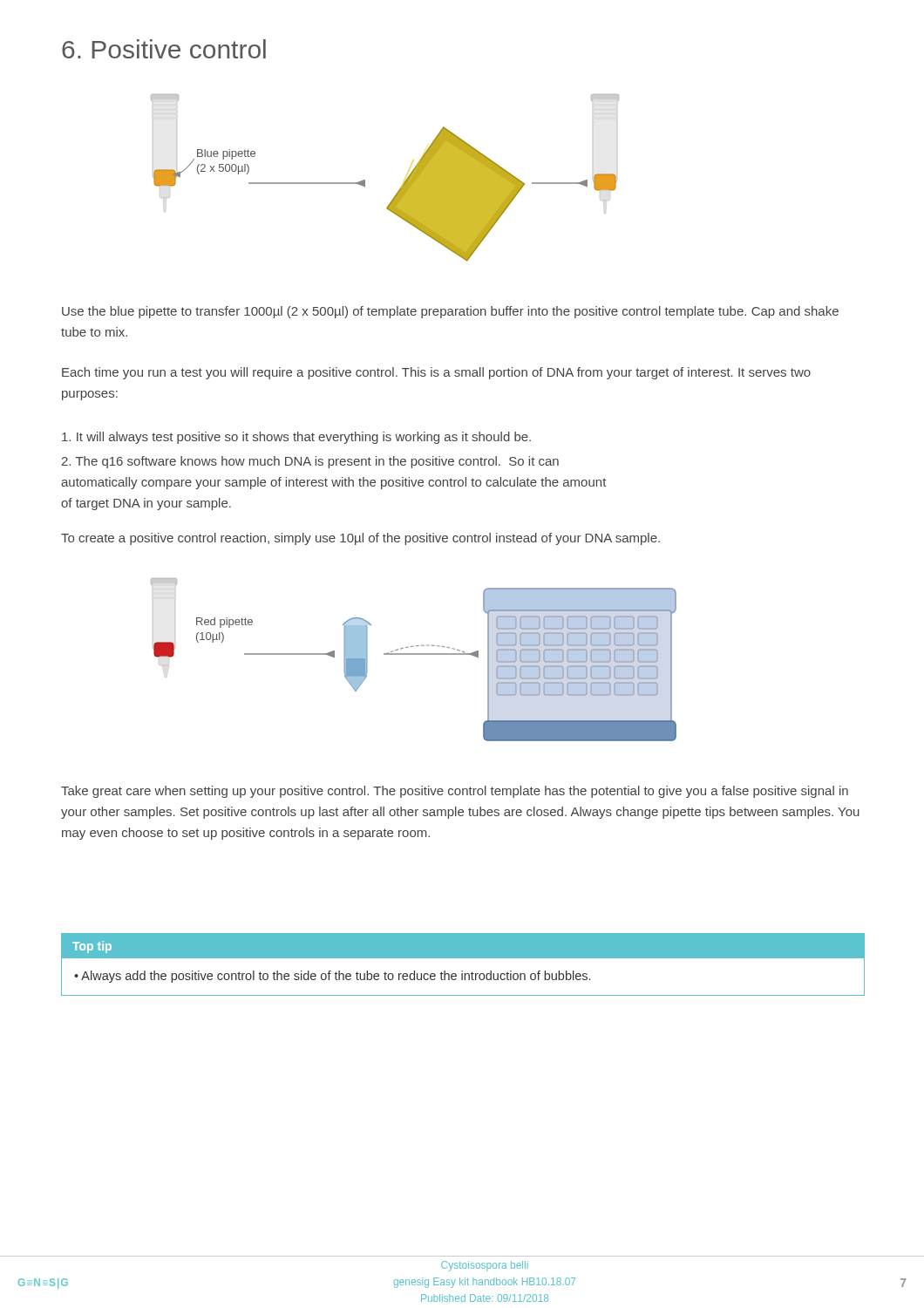The width and height of the screenshot is (924, 1308).
Task: Locate the block of text that opens with "It will always test positive so it"
Action: [296, 436]
